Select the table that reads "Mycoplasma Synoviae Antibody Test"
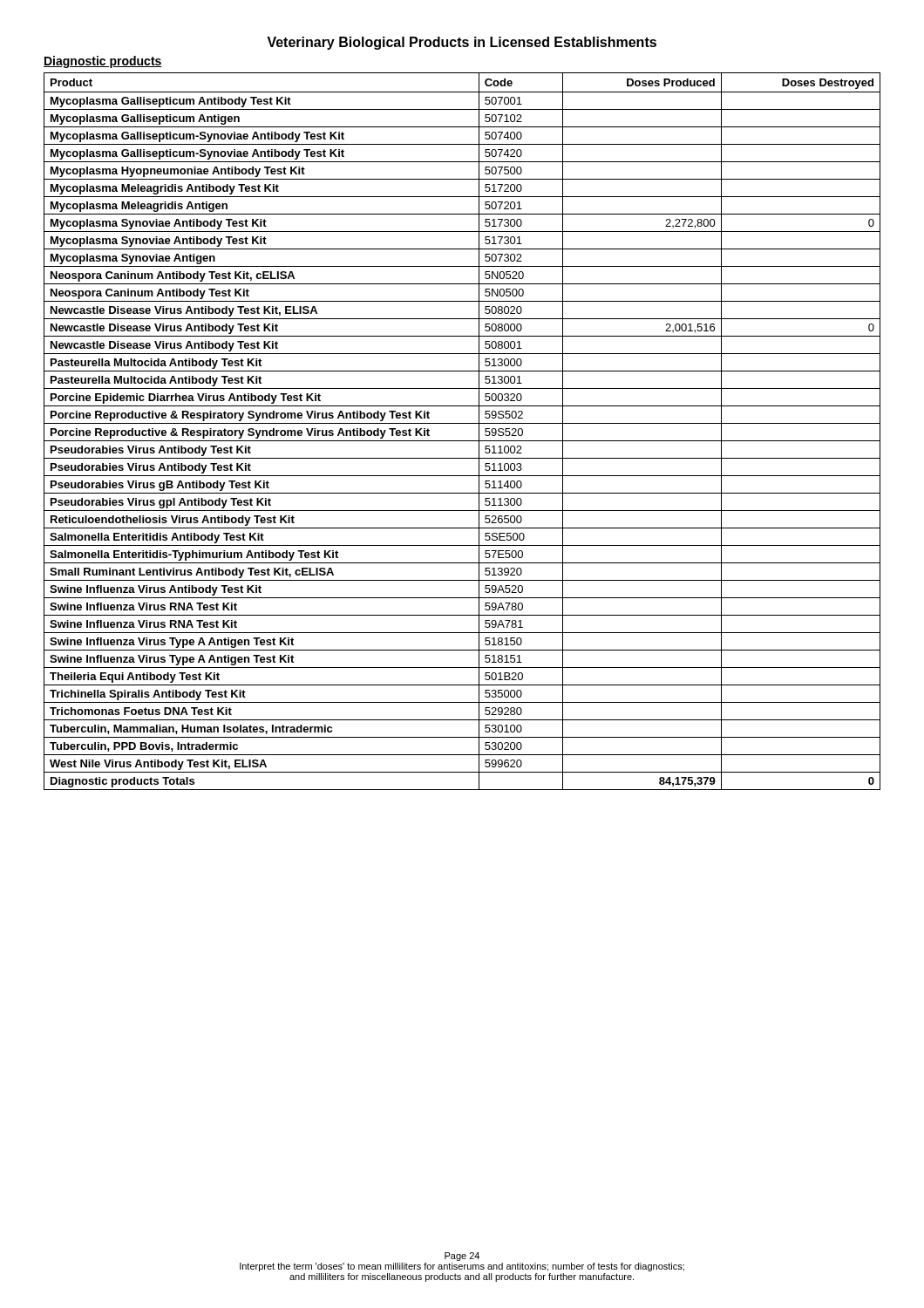This screenshot has height=1308, width=924. coord(462,431)
